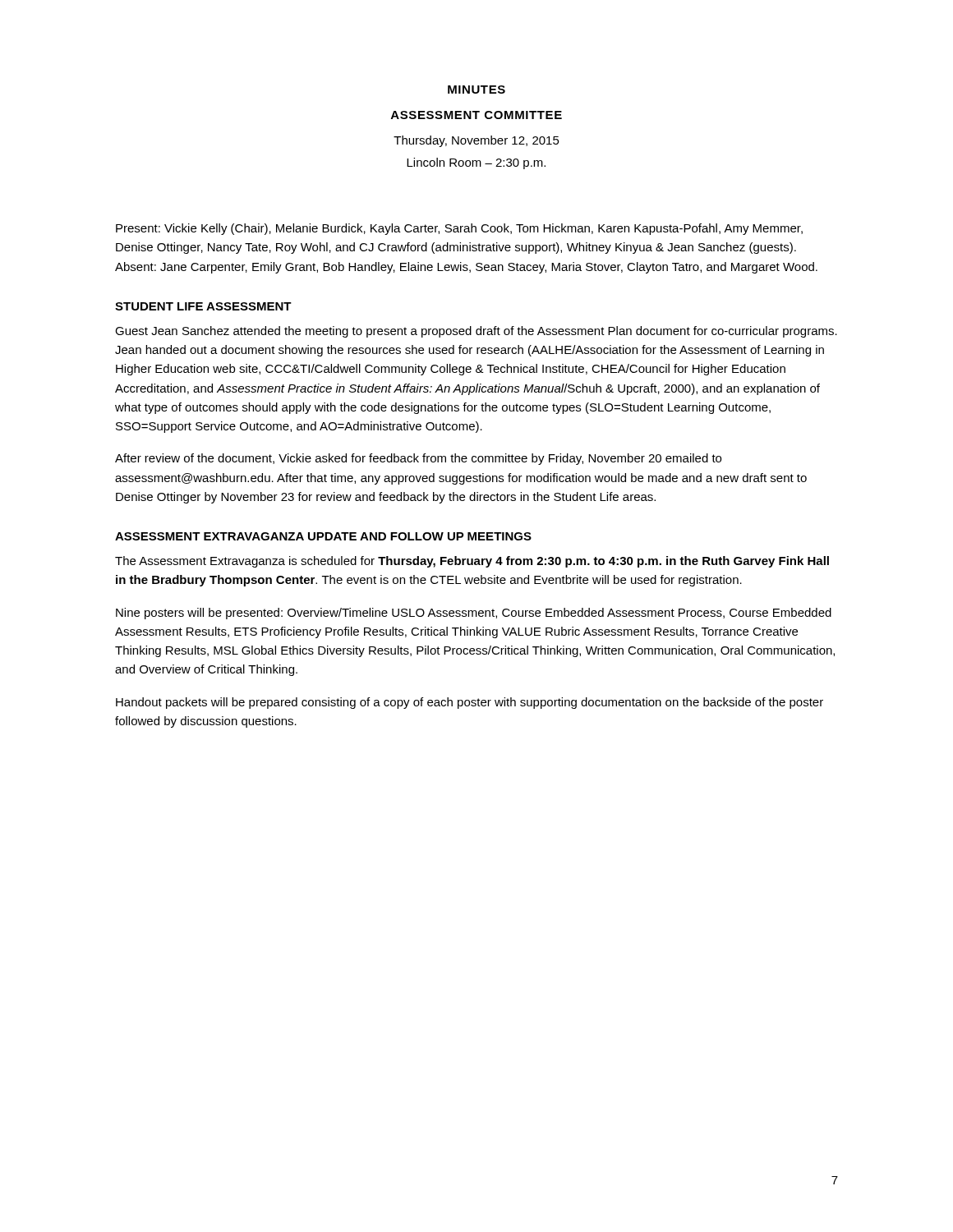Find the element starting "Present: Vickie Kelly (Chair), Melanie Burdick, Kayla Carter,"
Screen dimensions: 1232x953
point(467,247)
